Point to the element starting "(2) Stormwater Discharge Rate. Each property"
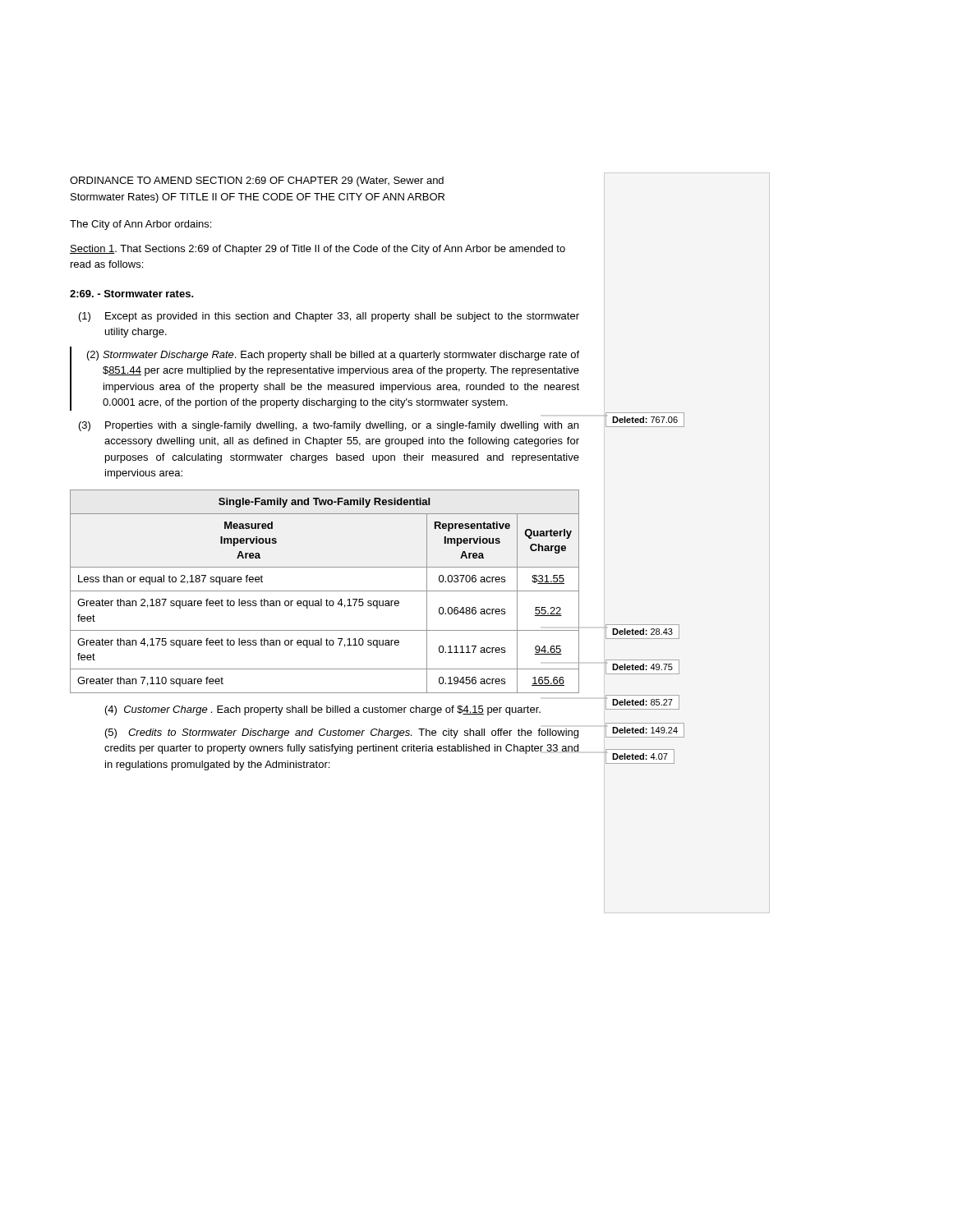 [x=325, y=378]
